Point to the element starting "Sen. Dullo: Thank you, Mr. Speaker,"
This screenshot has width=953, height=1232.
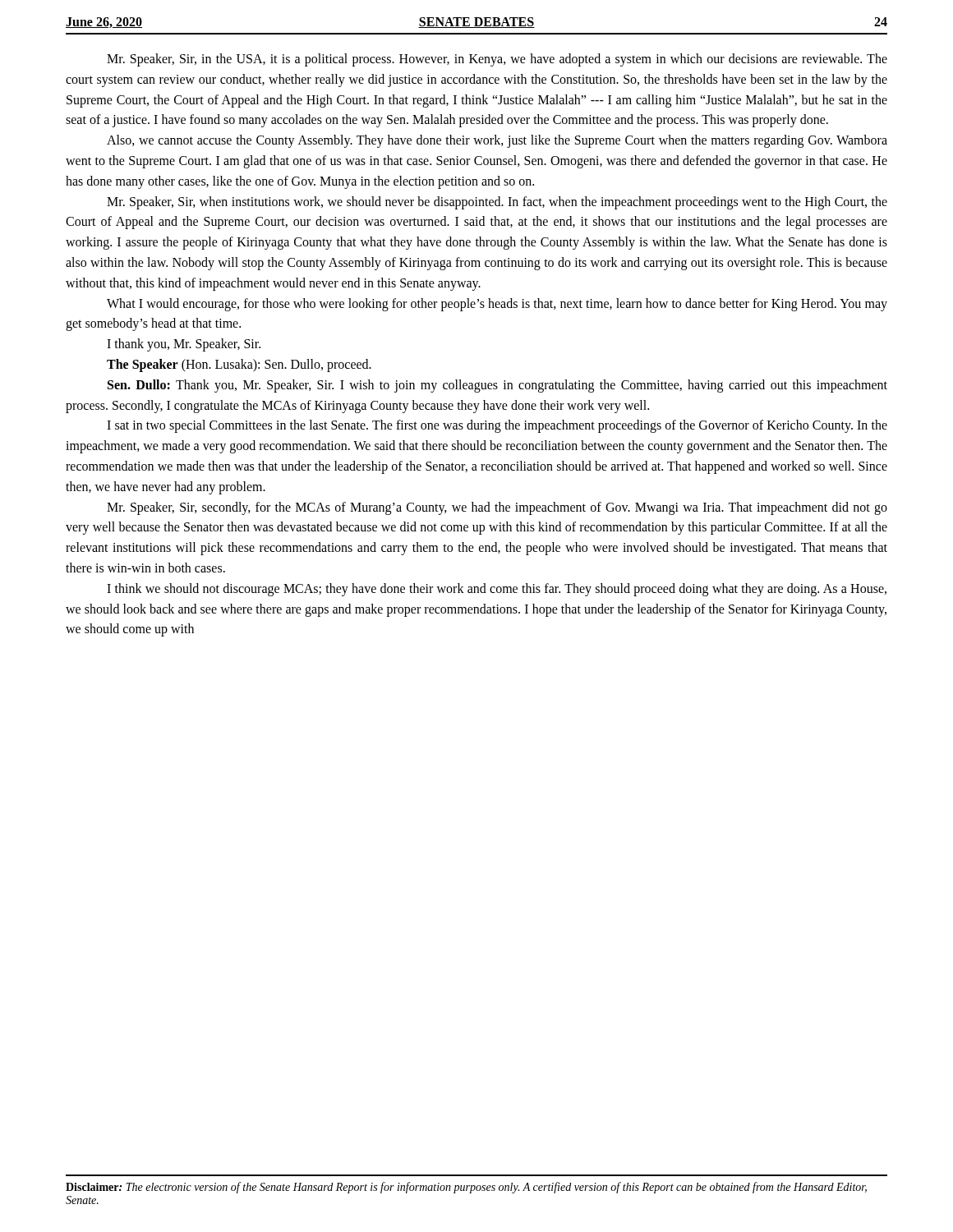[x=476, y=396]
